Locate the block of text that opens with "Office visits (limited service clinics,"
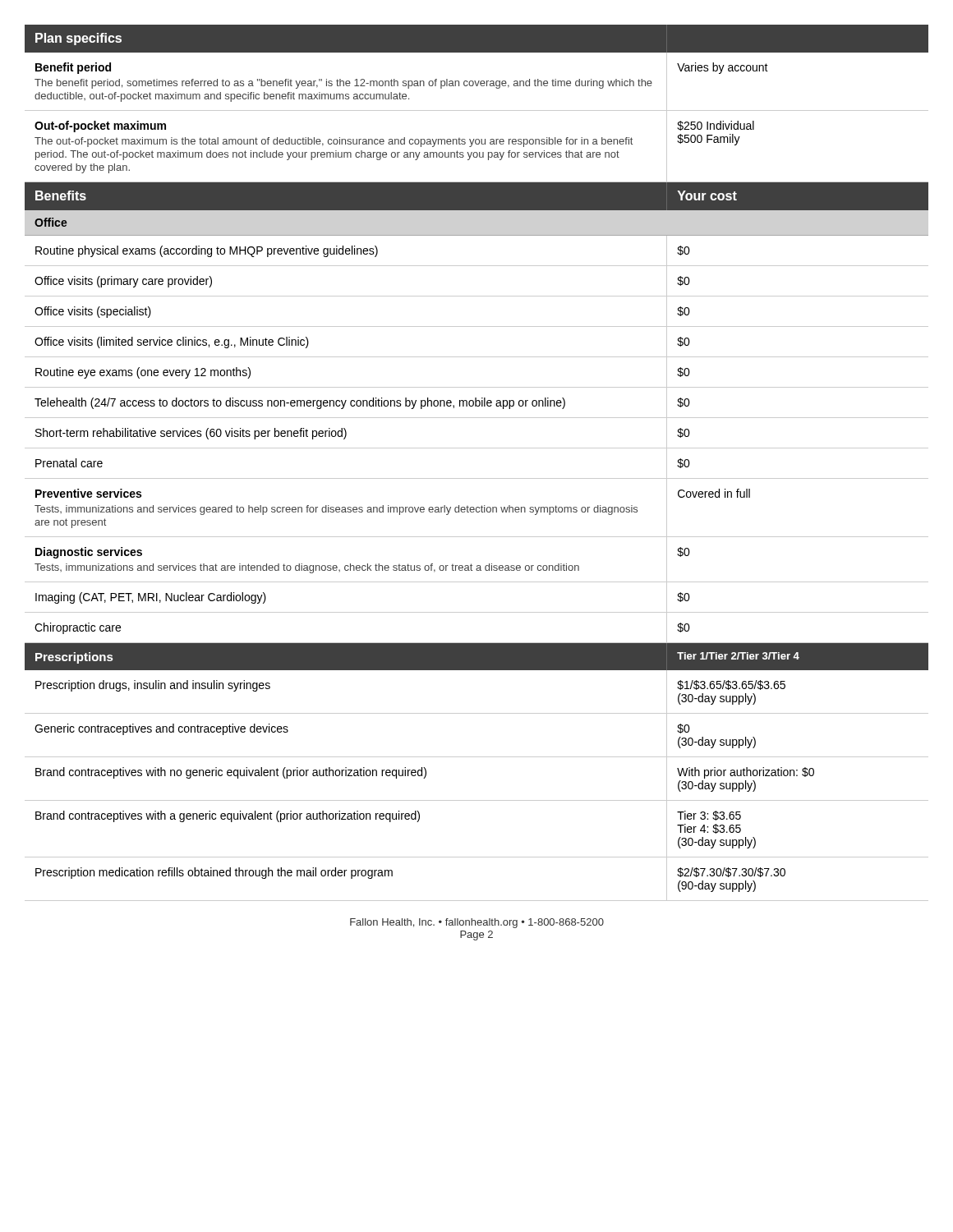The height and width of the screenshot is (1232, 953). (x=172, y=342)
